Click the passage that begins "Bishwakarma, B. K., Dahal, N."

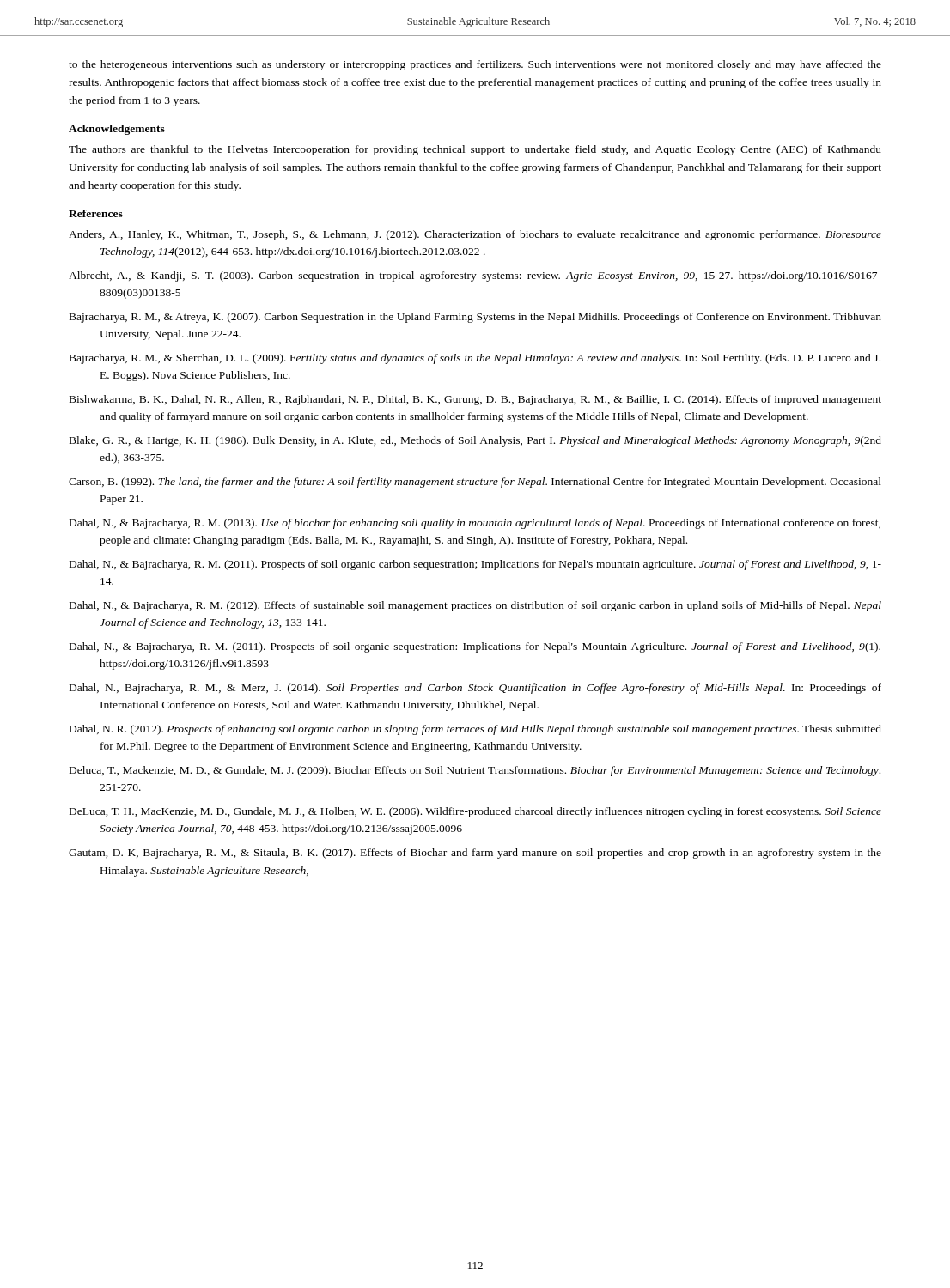click(x=475, y=407)
